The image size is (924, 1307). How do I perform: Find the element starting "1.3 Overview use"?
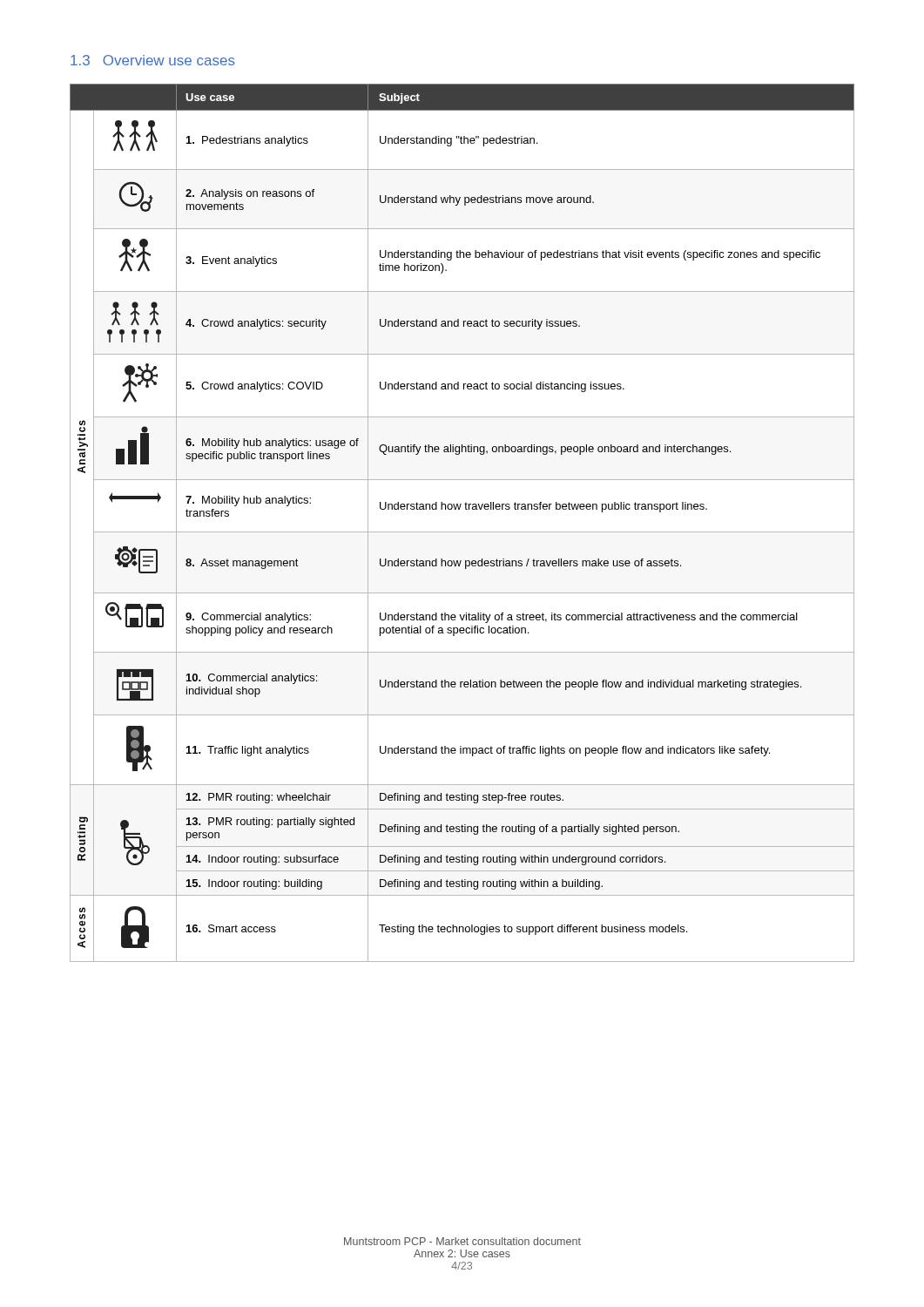[x=152, y=61]
